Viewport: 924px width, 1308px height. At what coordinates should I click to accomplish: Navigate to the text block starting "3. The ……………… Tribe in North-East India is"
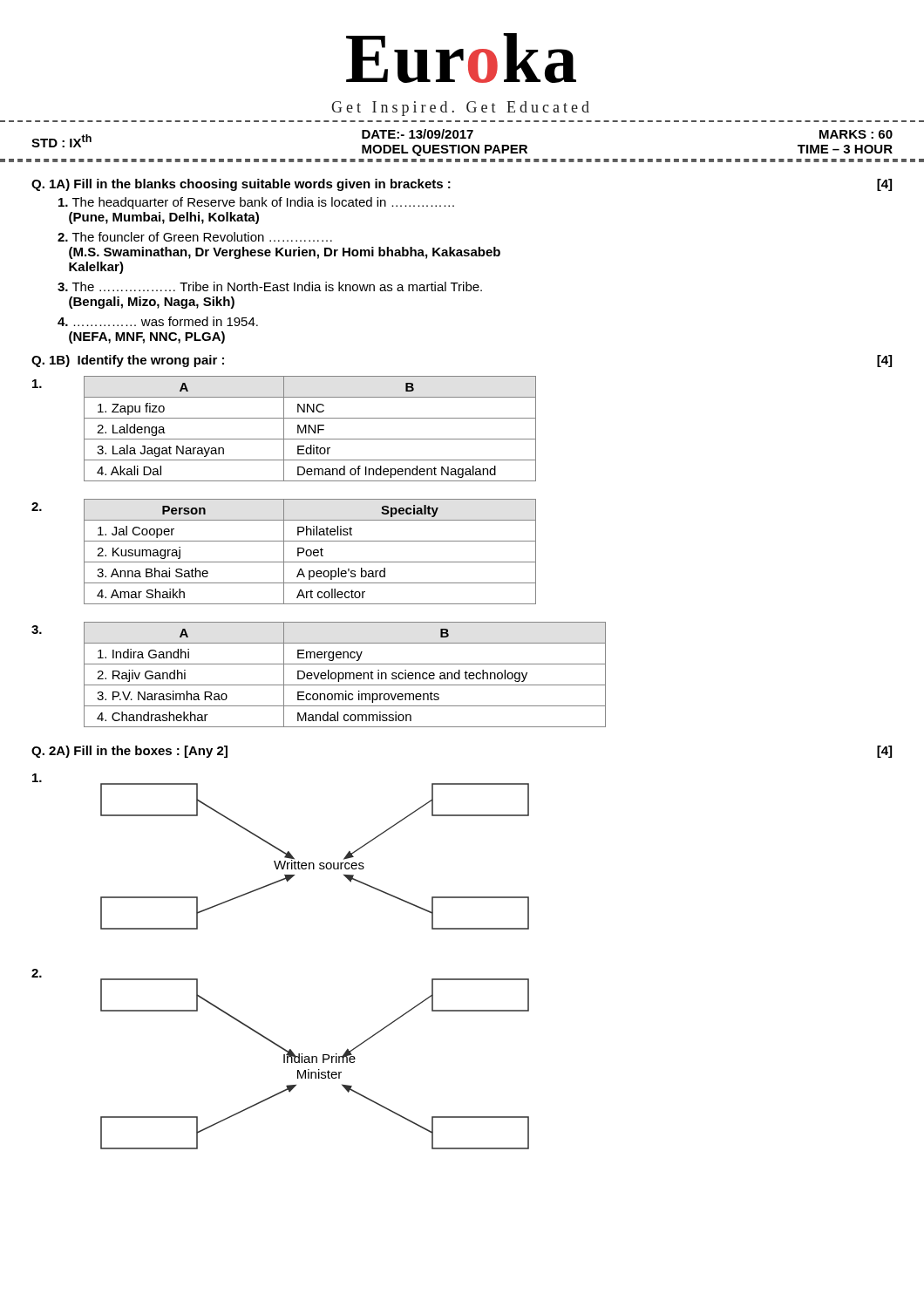click(x=270, y=294)
